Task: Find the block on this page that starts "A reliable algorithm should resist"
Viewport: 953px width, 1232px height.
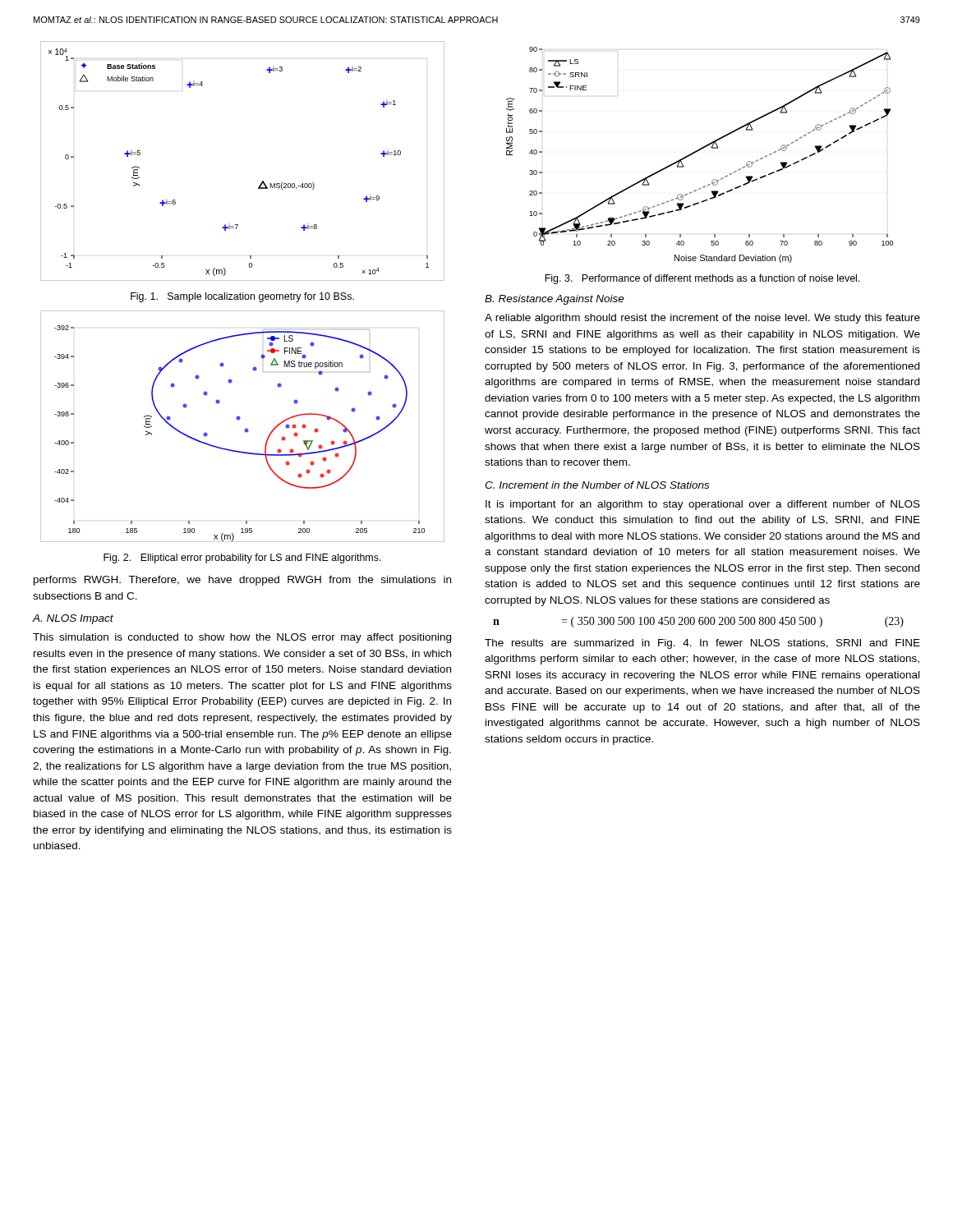Action: (702, 390)
